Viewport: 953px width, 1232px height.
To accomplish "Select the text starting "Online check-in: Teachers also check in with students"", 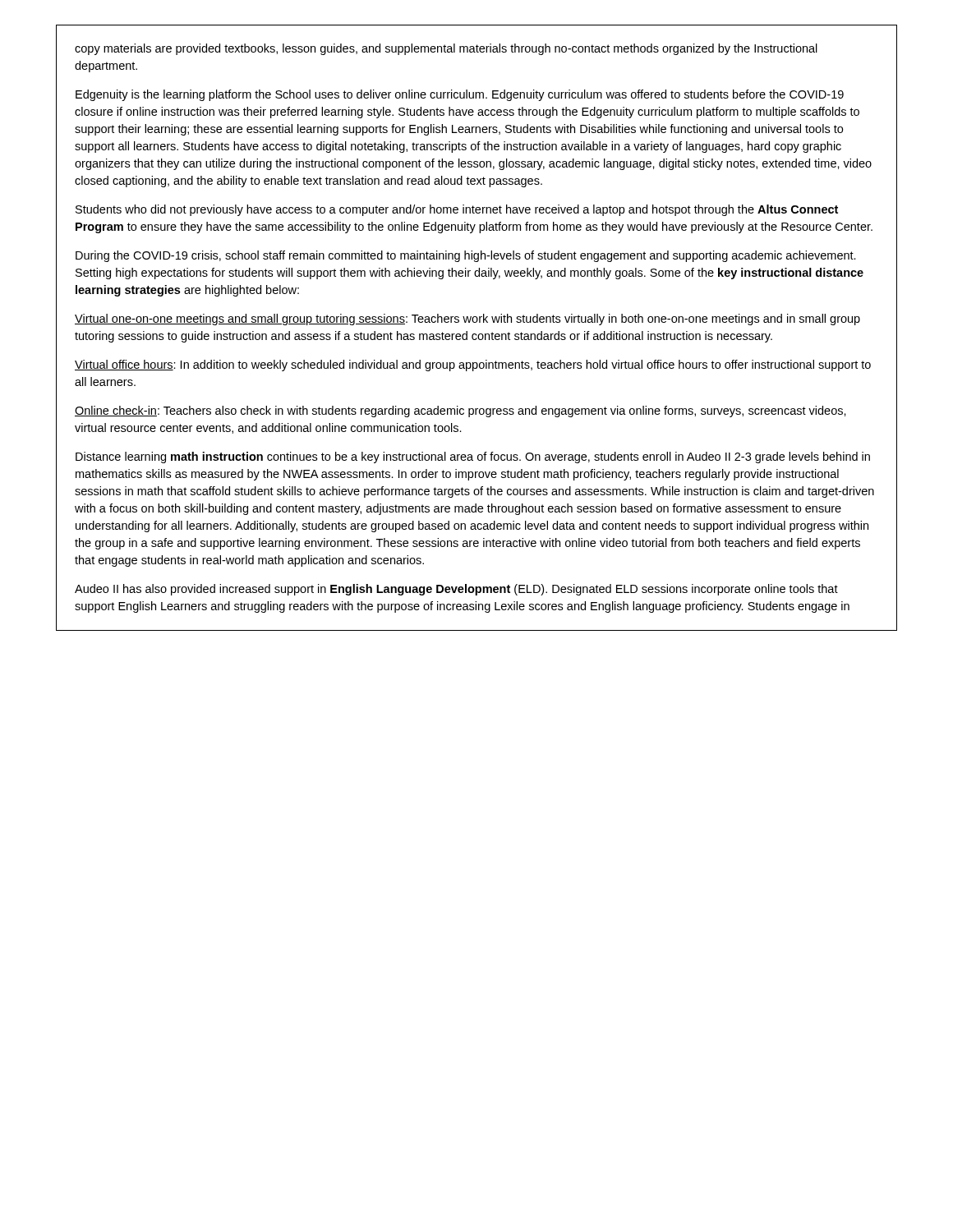I will point(461,420).
